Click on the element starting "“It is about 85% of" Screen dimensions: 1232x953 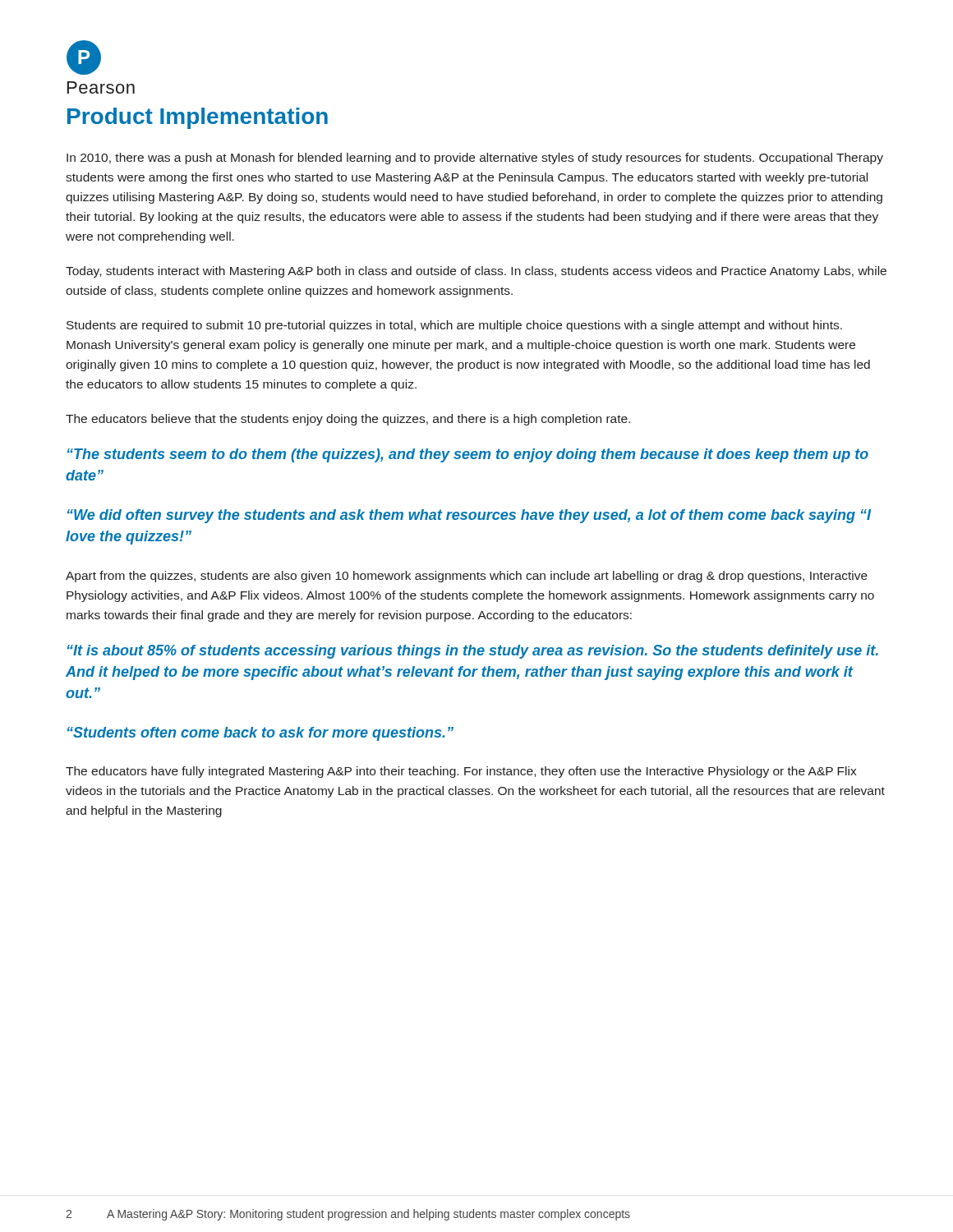pyautogui.click(x=472, y=672)
